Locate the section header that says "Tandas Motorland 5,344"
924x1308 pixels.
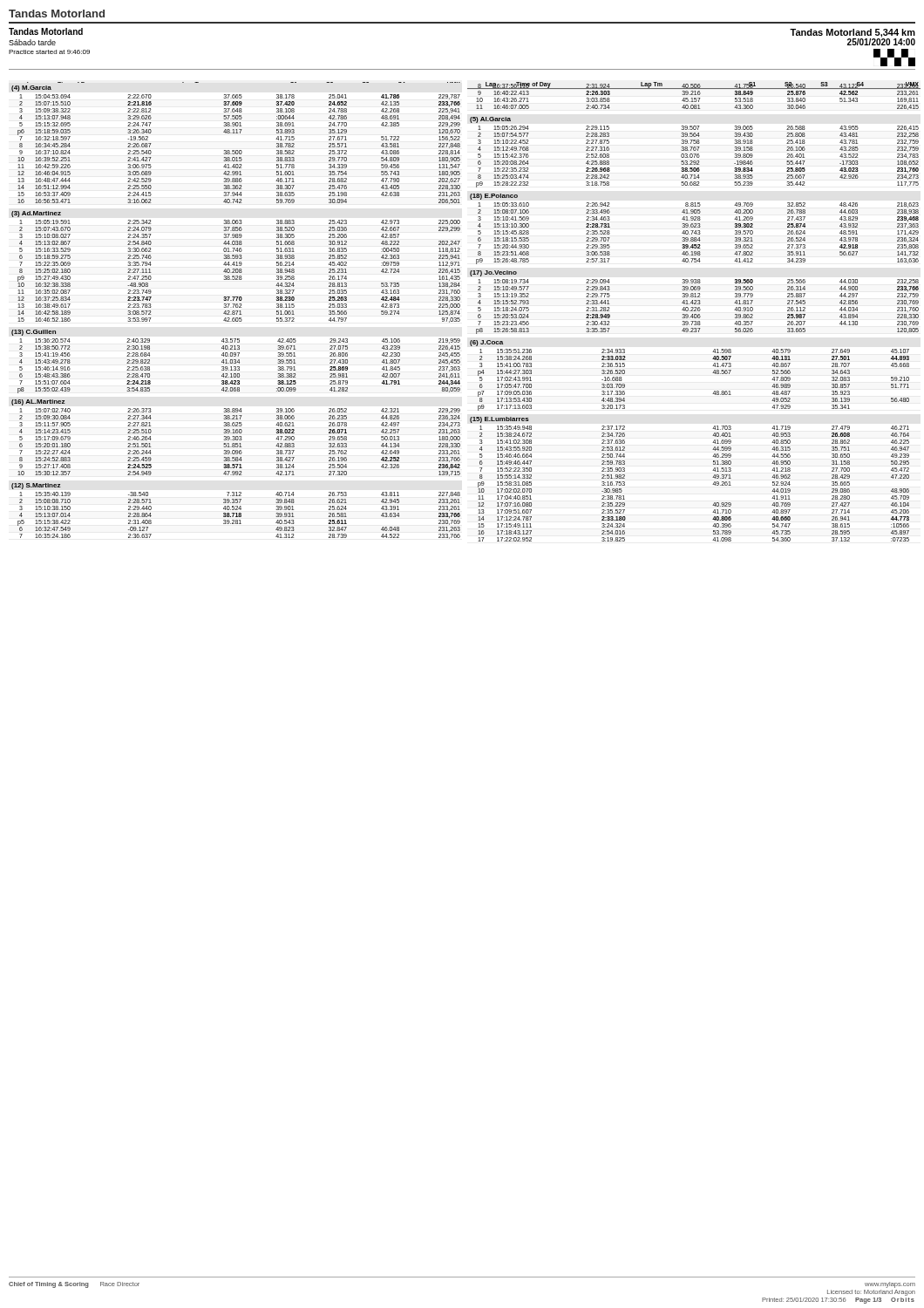(853, 32)
